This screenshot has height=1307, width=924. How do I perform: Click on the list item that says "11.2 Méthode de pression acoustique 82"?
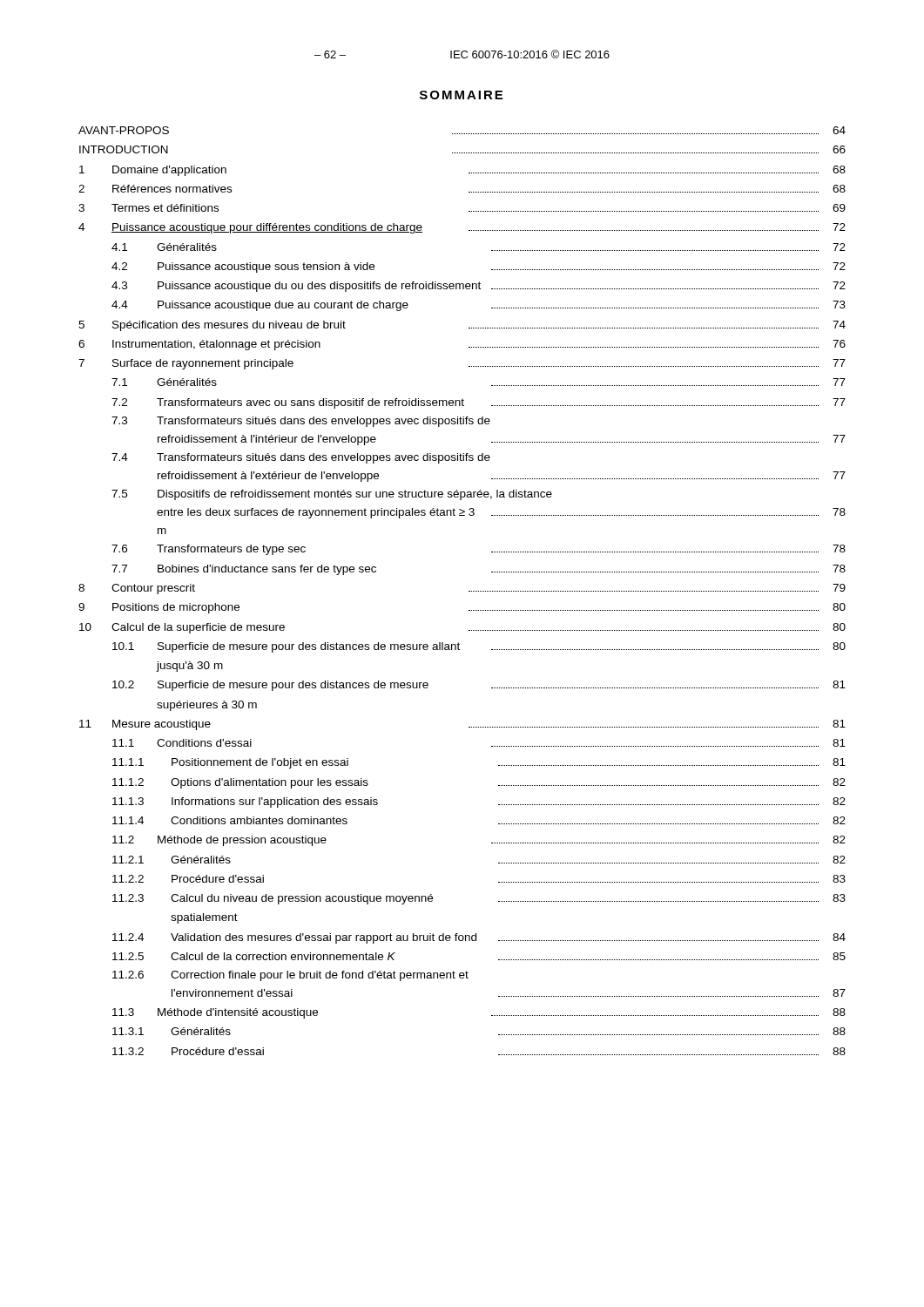pos(121,840)
